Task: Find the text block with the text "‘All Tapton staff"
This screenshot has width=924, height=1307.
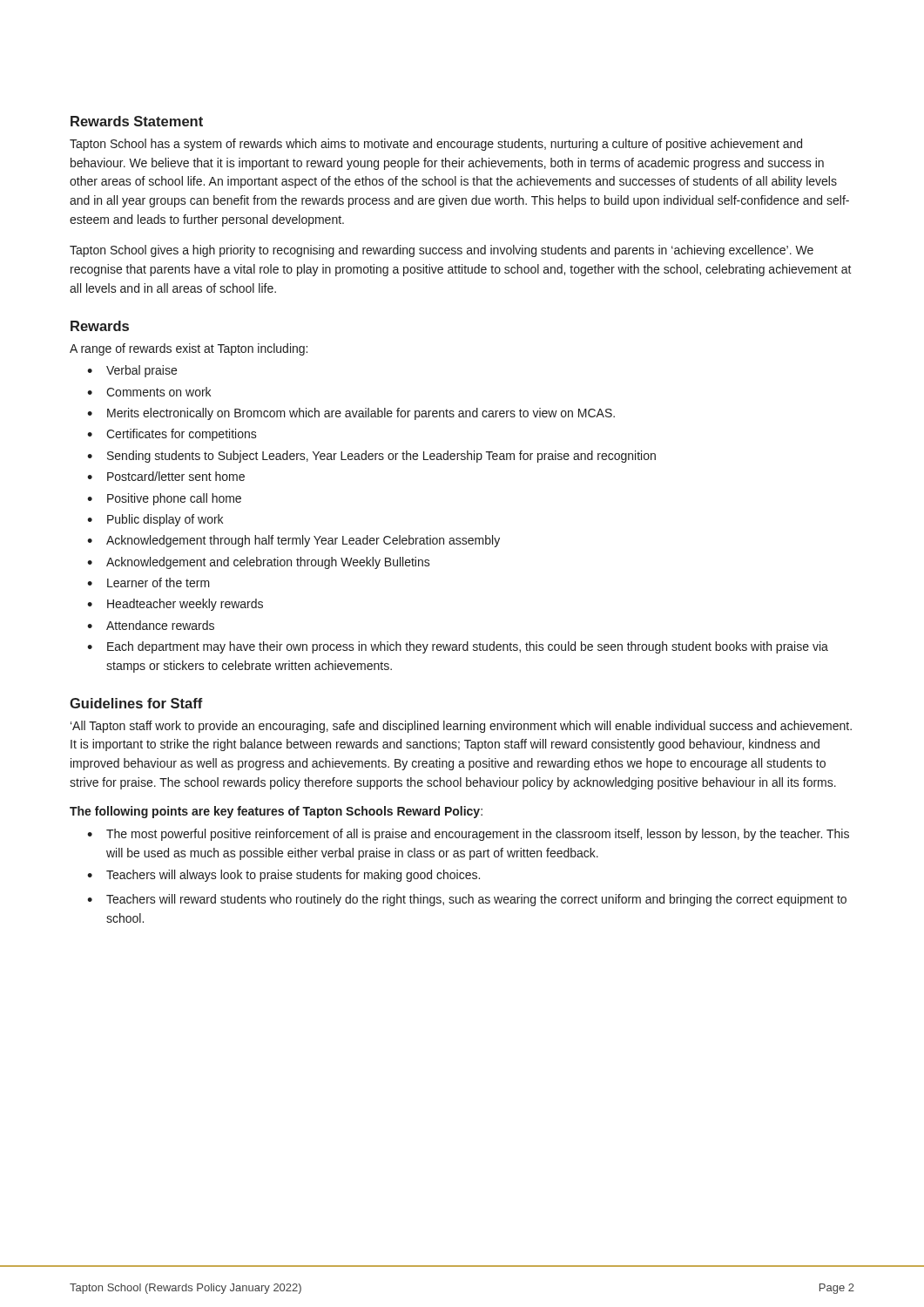Action: pos(461,754)
